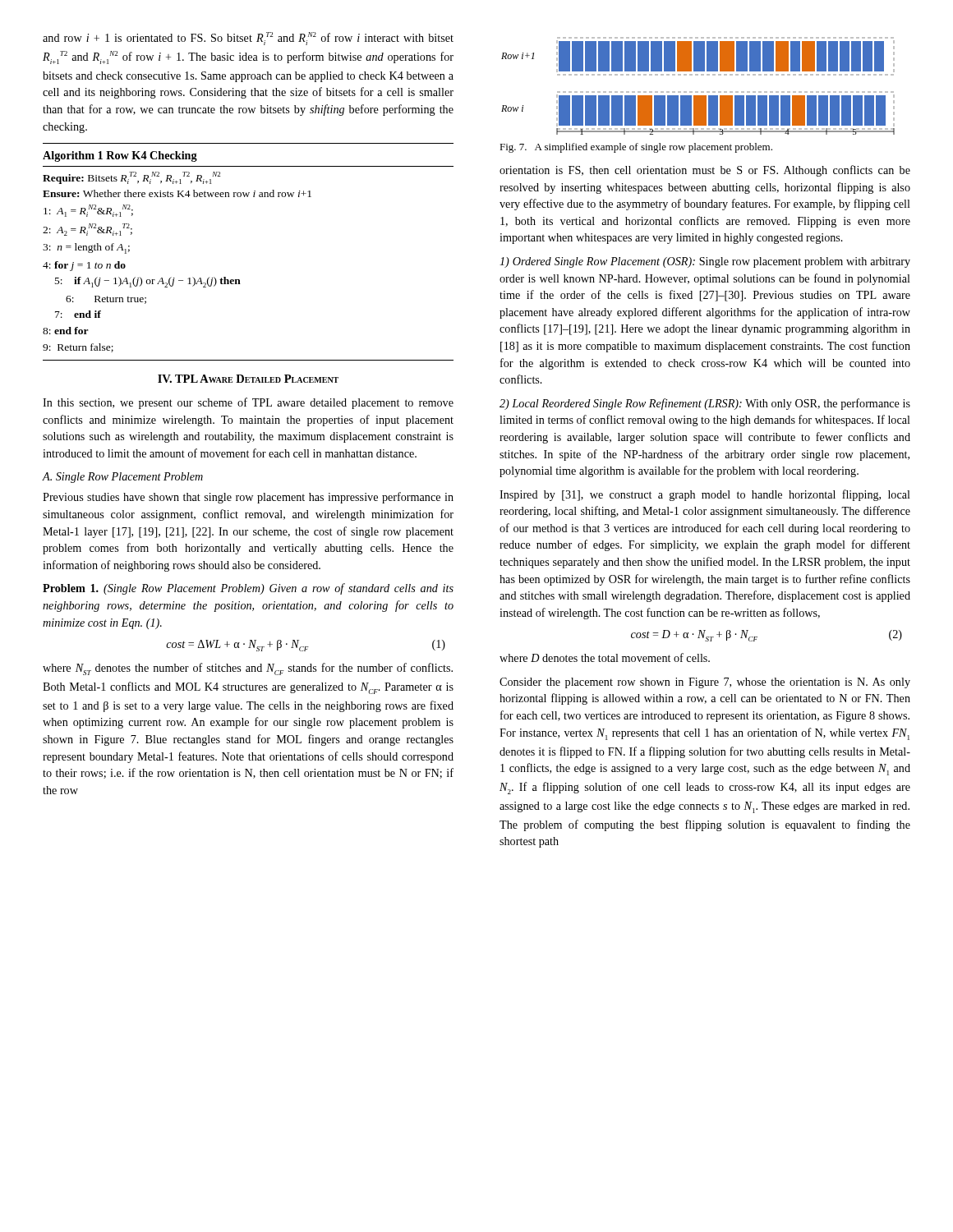Find the section header on this page that starts "IV. TPL Aware"
953x1232 pixels.
pyautogui.click(x=248, y=379)
